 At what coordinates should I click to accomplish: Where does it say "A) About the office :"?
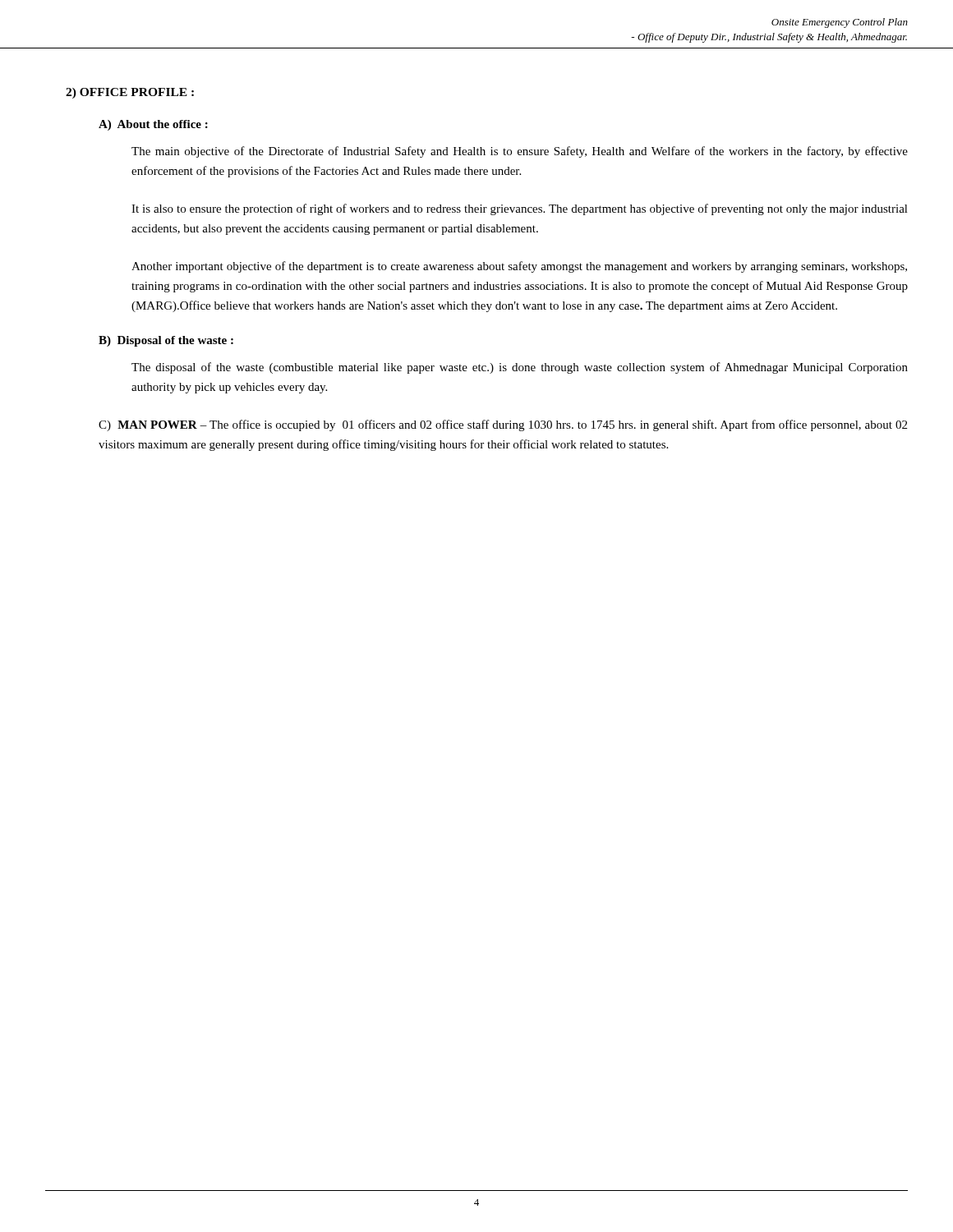click(x=153, y=124)
